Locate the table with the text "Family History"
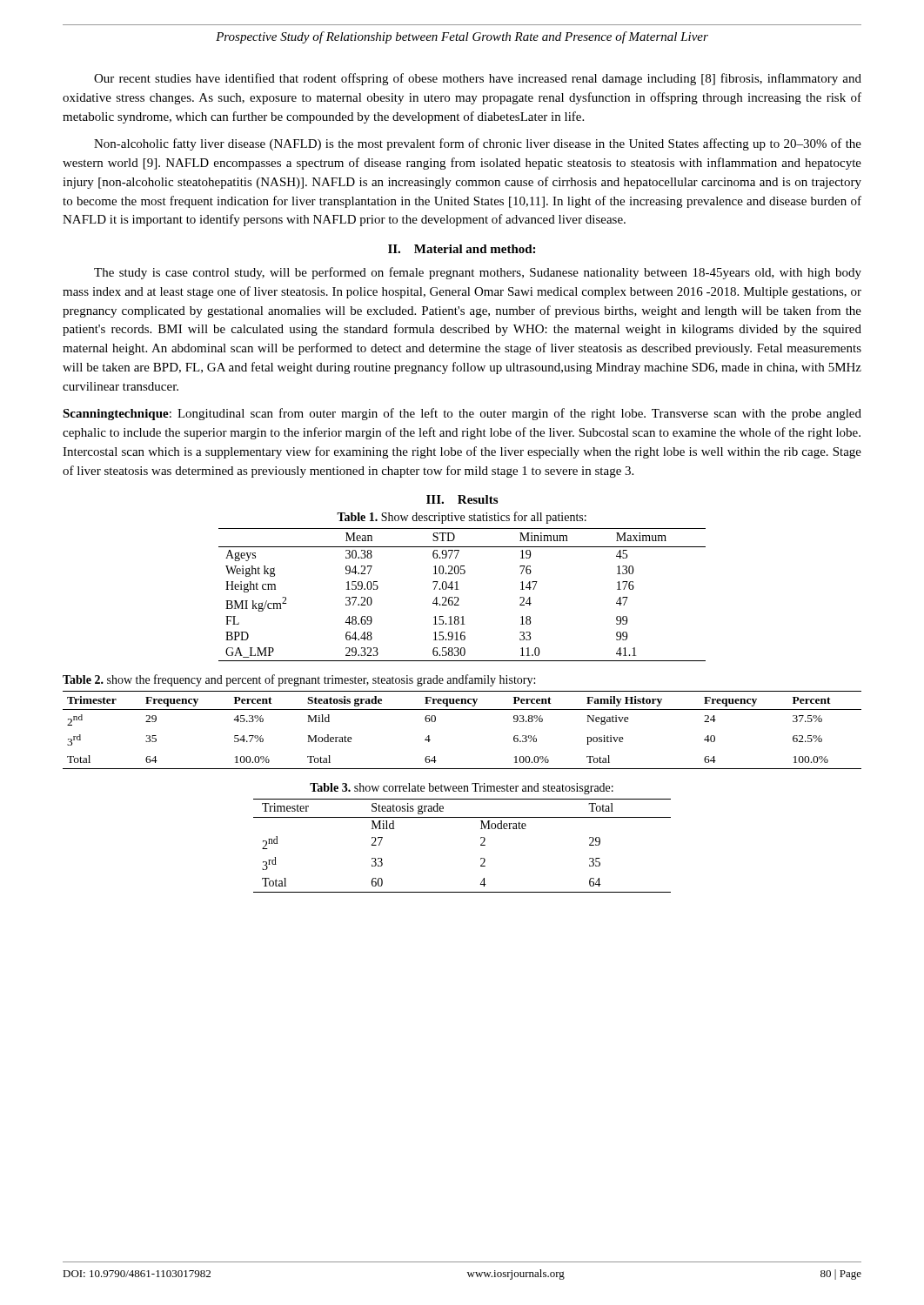The width and height of the screenshot is (924, 1305). point(462,730)
